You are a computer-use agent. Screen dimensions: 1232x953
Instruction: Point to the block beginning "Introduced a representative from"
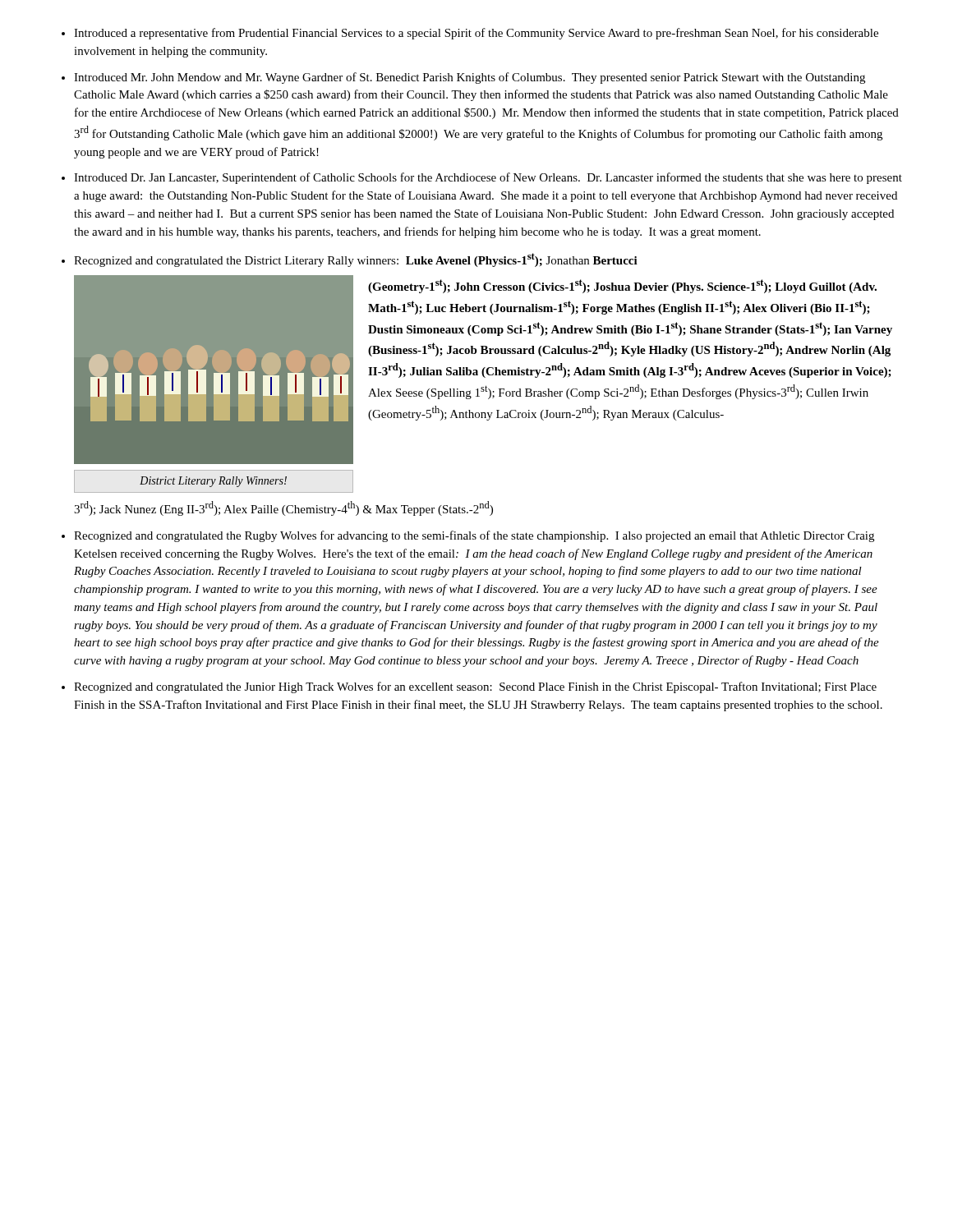click(489, 43)
